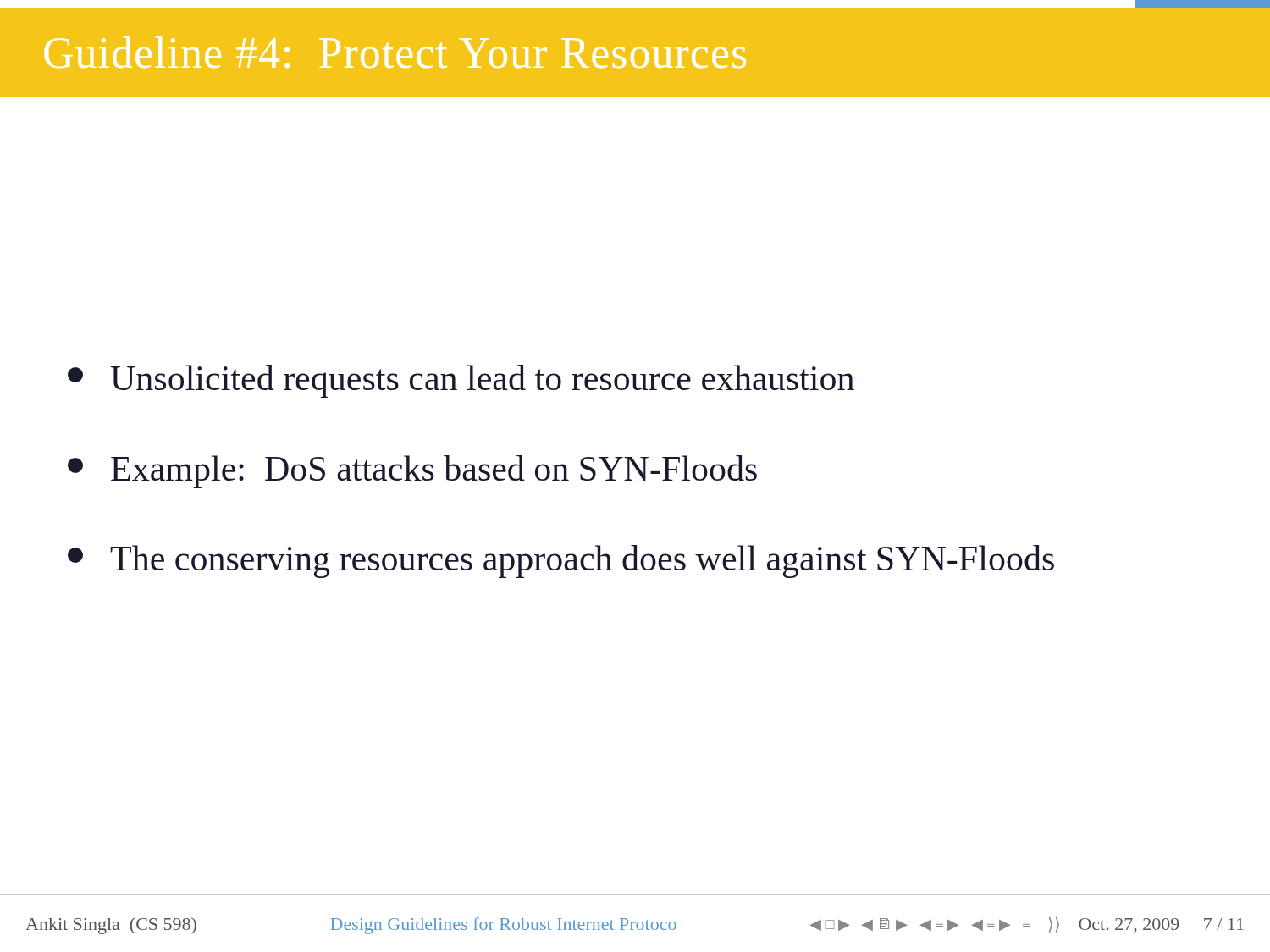The width and height of the screenshot is (1270, 952).
Task: Click on the list item that says "The conserving resources approach does well"
Action: (x=561, y=559)
